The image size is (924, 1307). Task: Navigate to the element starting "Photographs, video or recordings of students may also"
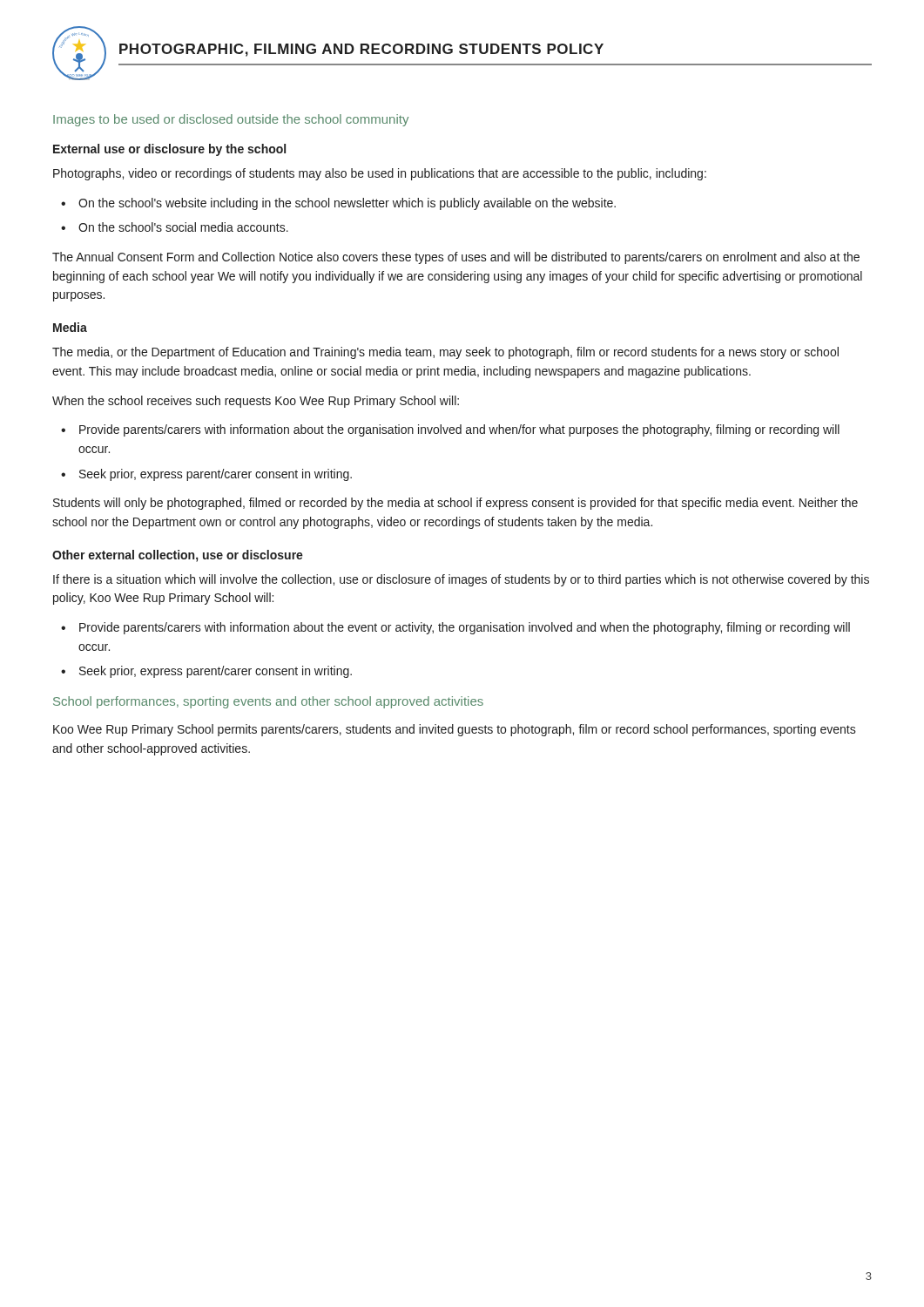(x=462, y=174)
